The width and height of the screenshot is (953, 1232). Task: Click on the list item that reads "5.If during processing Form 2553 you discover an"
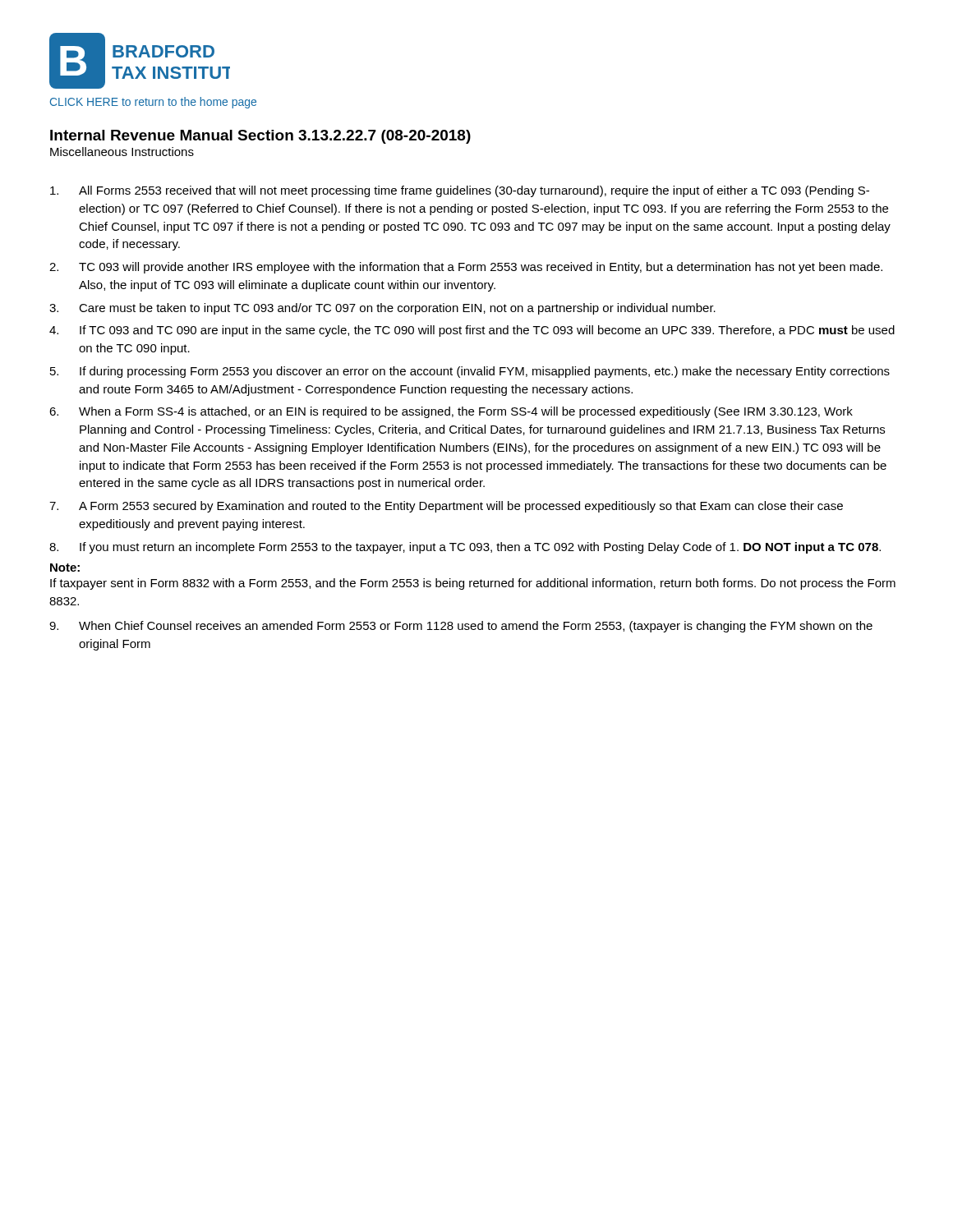(x=475, y=380)
